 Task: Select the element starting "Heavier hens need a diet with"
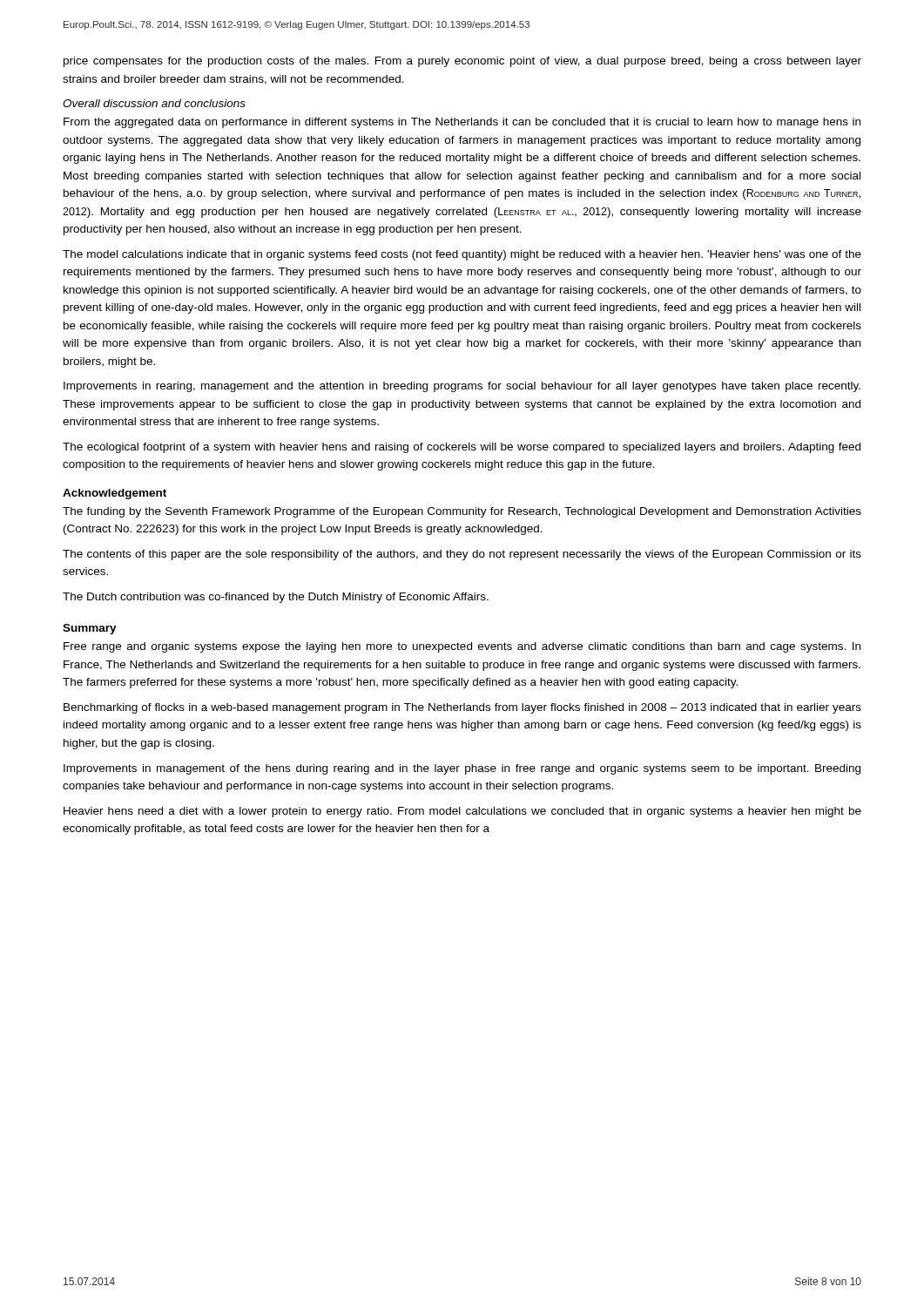(x=462, y=820)
